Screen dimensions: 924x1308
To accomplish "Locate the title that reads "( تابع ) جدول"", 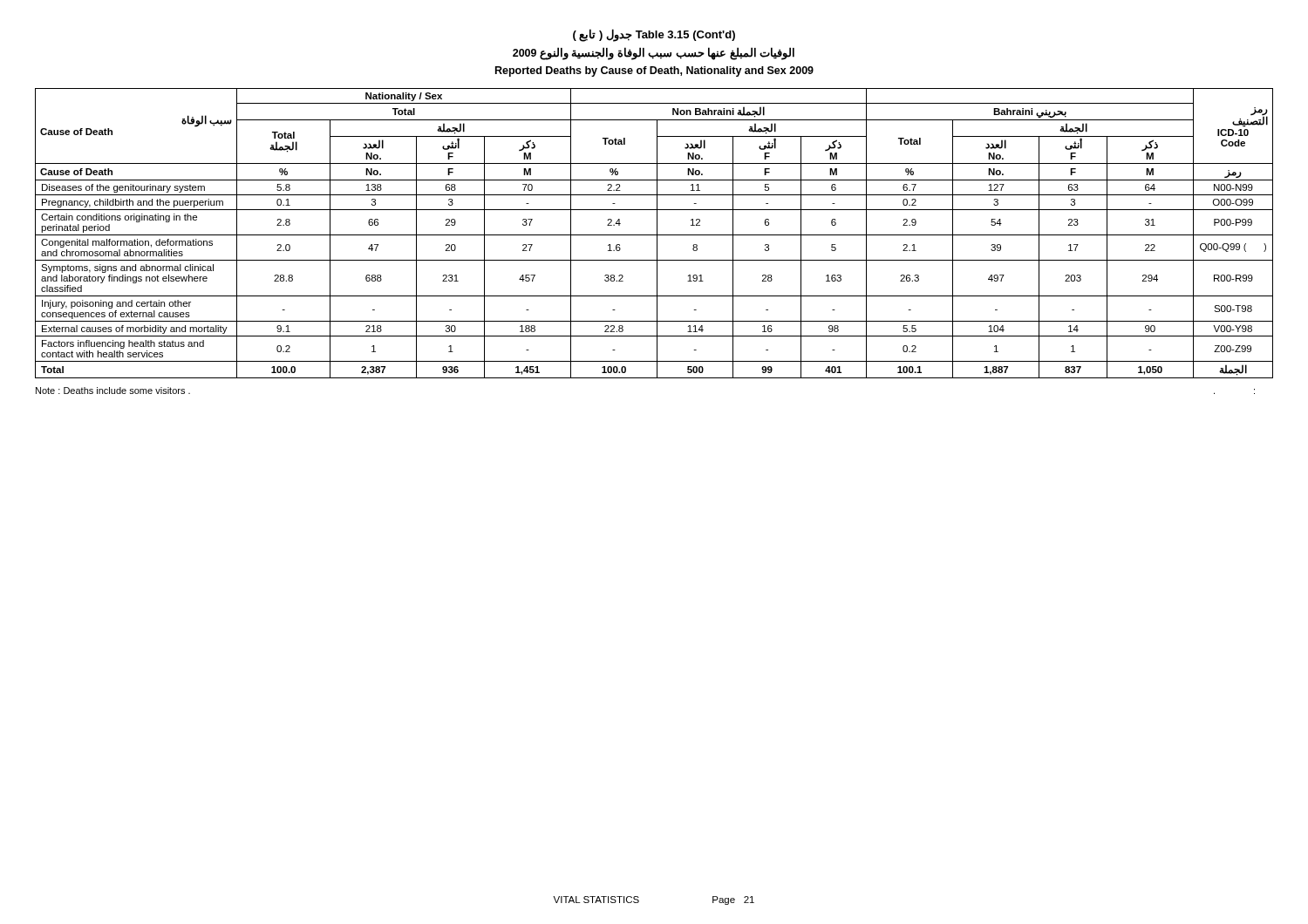I will (654, 53).
